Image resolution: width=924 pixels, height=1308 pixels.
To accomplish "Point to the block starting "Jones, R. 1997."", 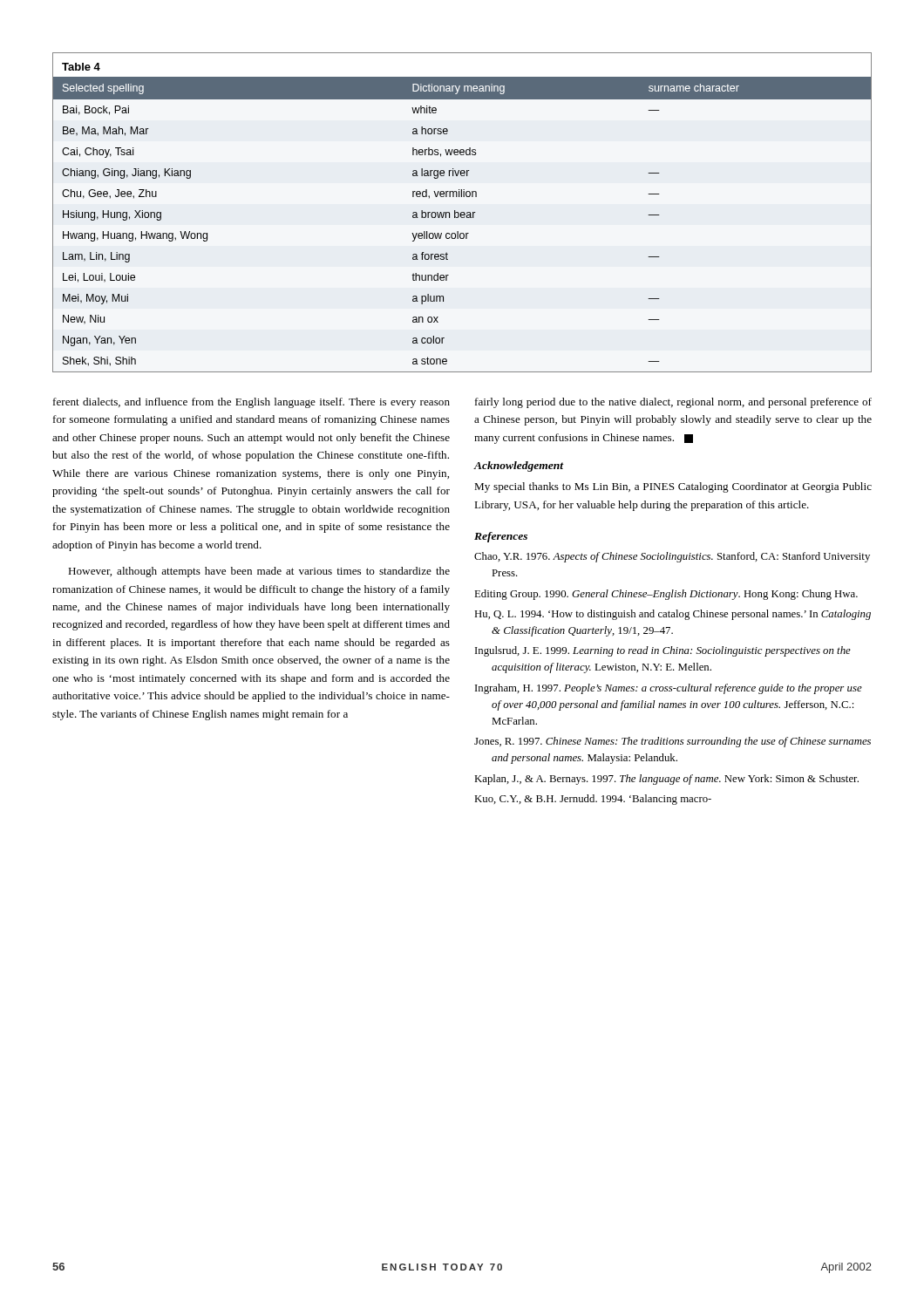I will 673,750.
